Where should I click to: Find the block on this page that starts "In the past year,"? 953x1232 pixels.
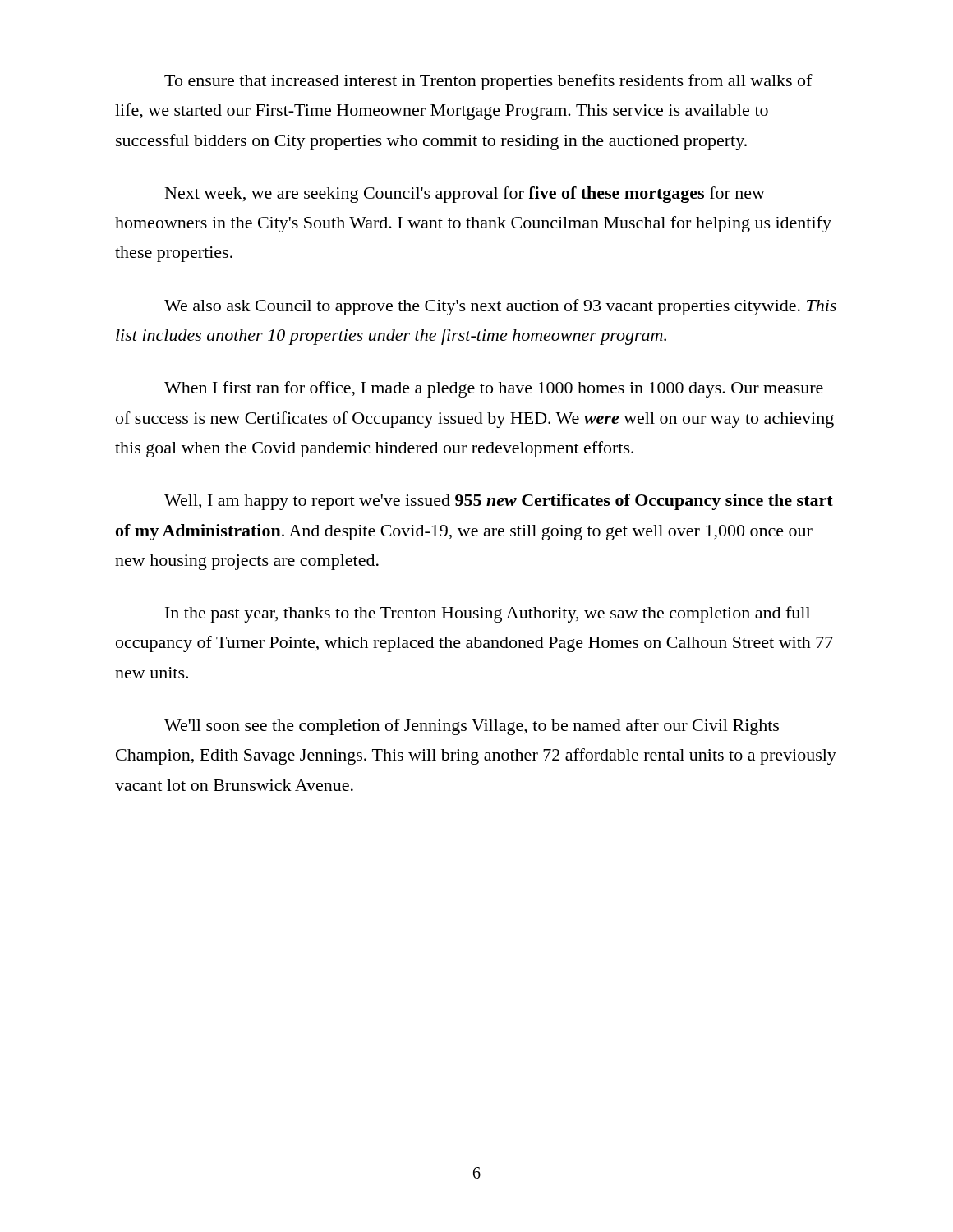point(474,642)
